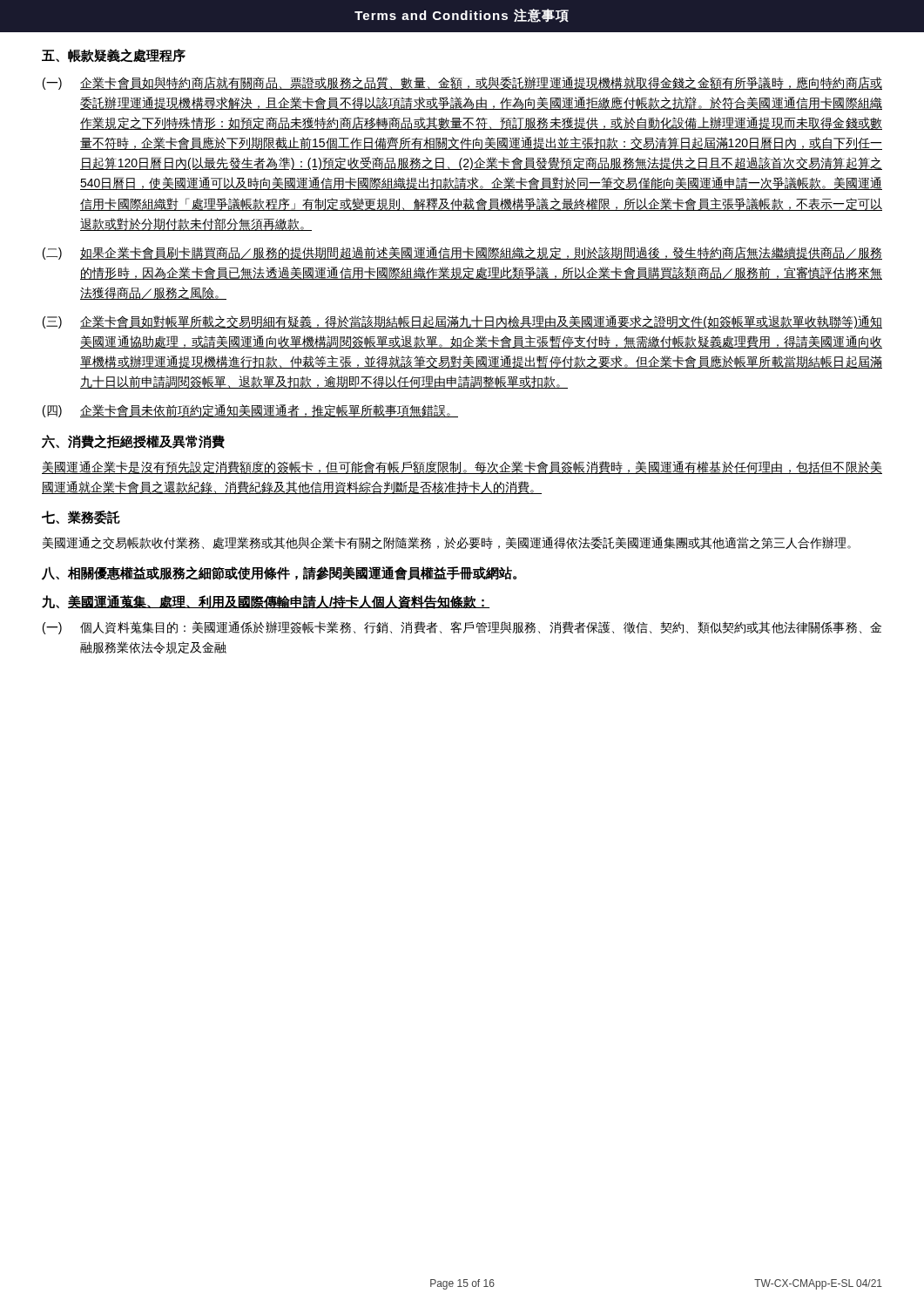Click on the passage starting "(三) 企業卡會員如對帳單所載之交易明細有疑義，得於當該期結帳日起屆滿九十日內檢具理由及美國運通要求之證明文件(如簽帳單或退款單收執聯等)通知美國運通協助處理，或請美國運通向收單機構調閱簽帳單或退款單。如企業卡會員主張暫停支付時，無需繳付帳款疑義處理費用，得請美國運通向收單機構或辦理運通提現機構進行扣款、仲裁等主張，並得就該筆交易對美國運通提出暫停付款之要求。但企業卡會員應於帳單所載當期結帳日起屆滿九十日以前申請調閱簽帳單、退款單及扣款，逾期即不得以任何理由申請調整帳單或扣款。"
924x1307 pixels.
click(462, 352)
